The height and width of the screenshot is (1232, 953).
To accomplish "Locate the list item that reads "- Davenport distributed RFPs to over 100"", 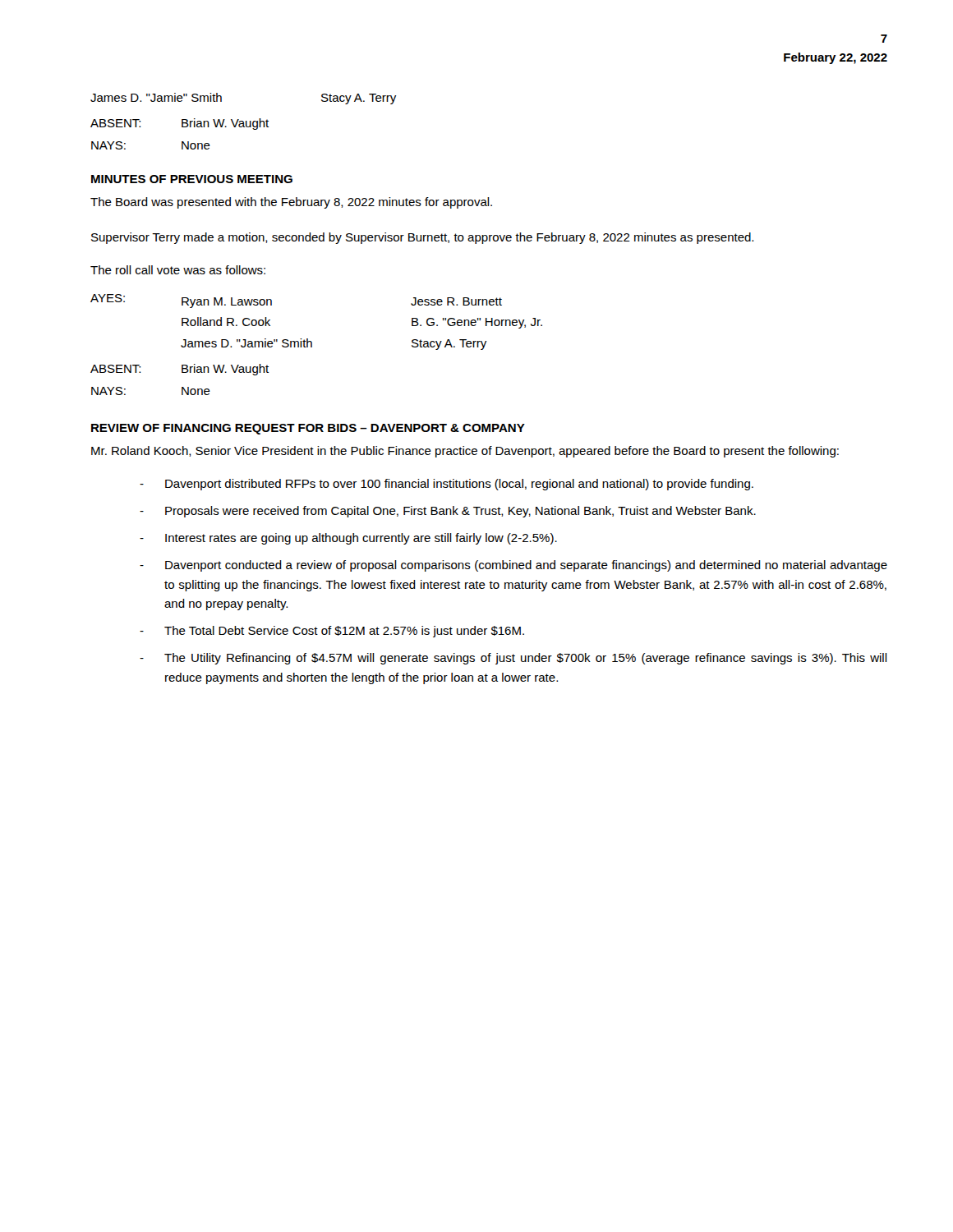I will pyautogui.click(x=513, y=483).
